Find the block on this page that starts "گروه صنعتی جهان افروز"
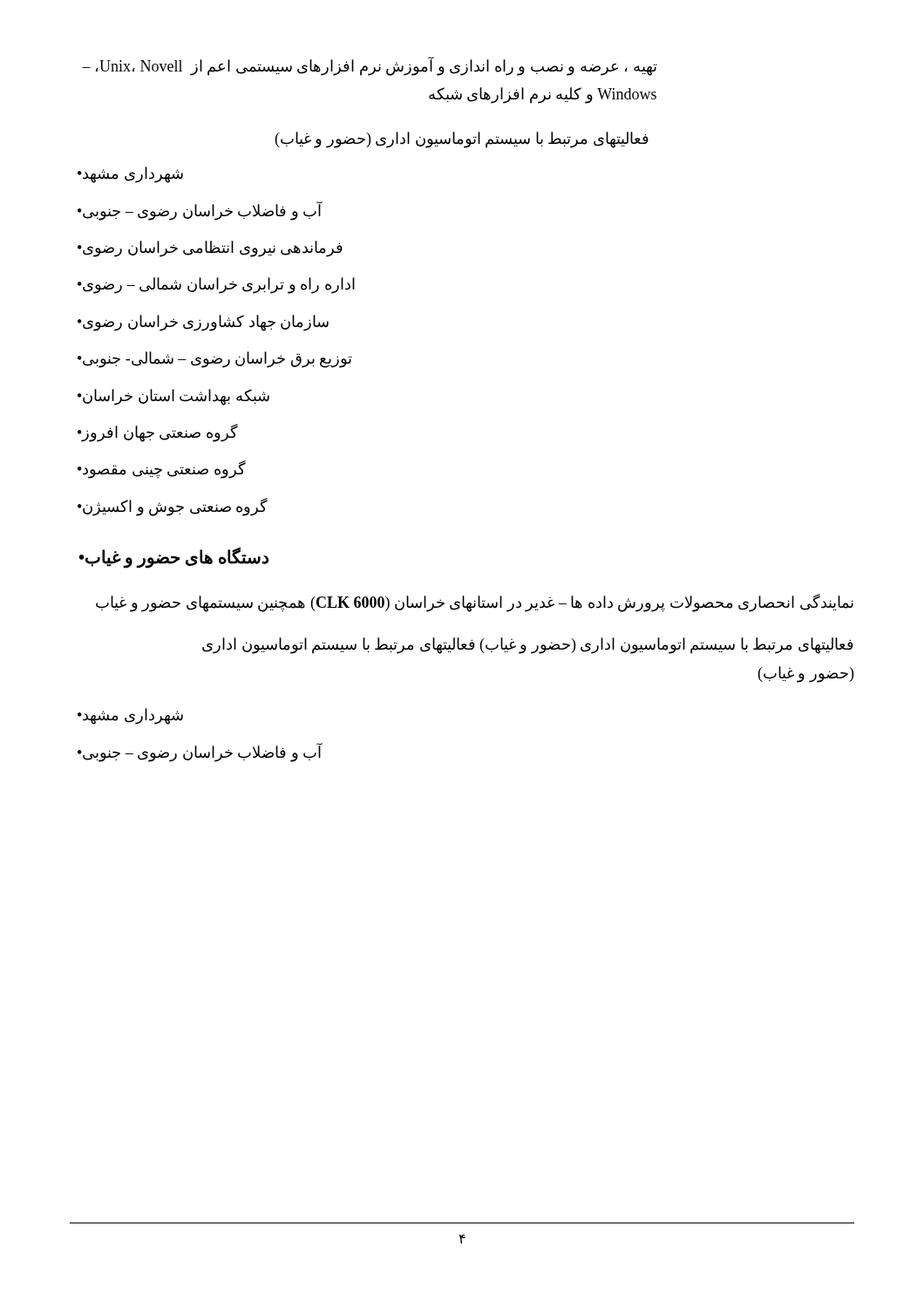This screenshot has height=1308, width=924. (157, 433)
